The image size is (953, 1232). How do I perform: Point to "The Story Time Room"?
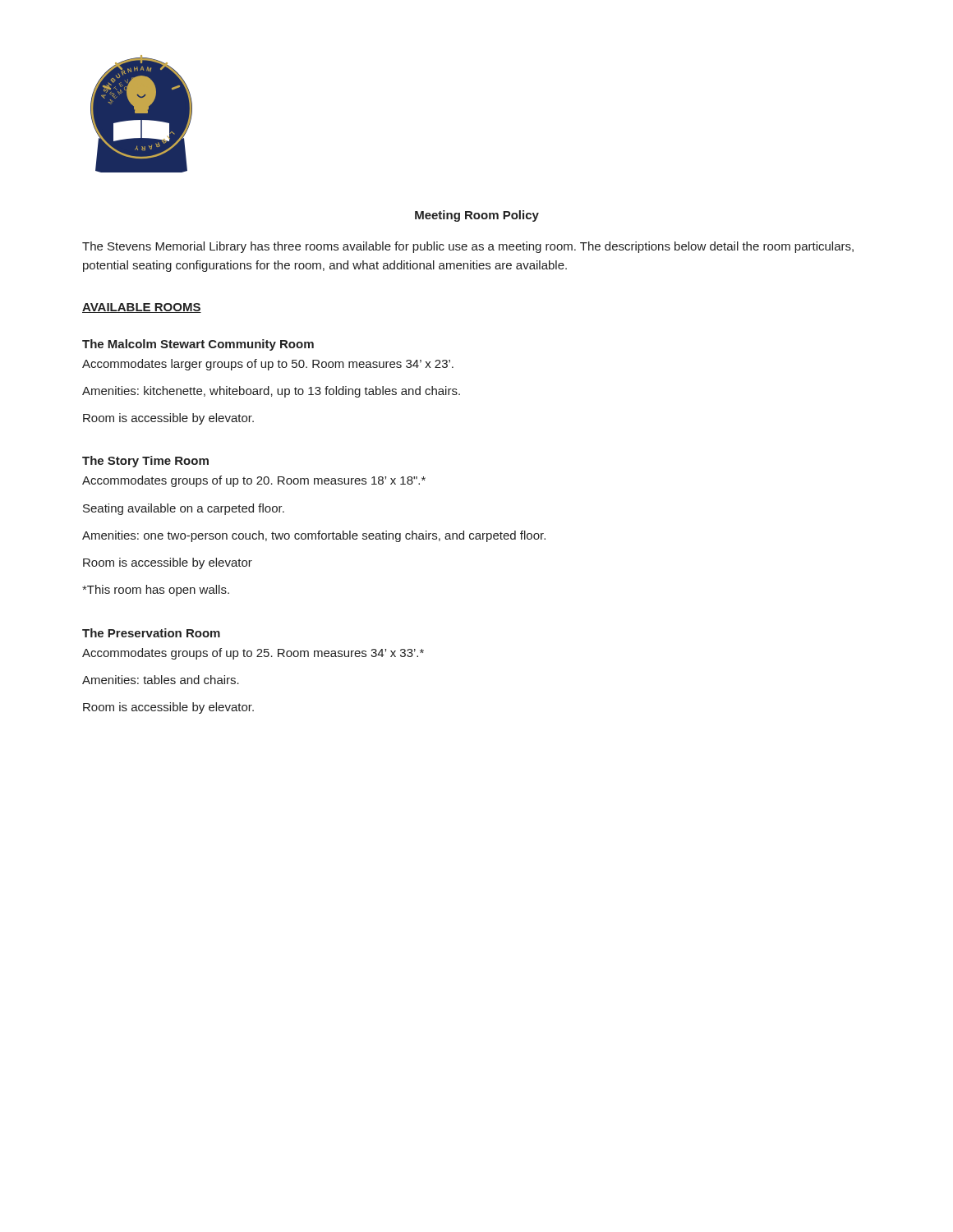[x=146, y=461]
